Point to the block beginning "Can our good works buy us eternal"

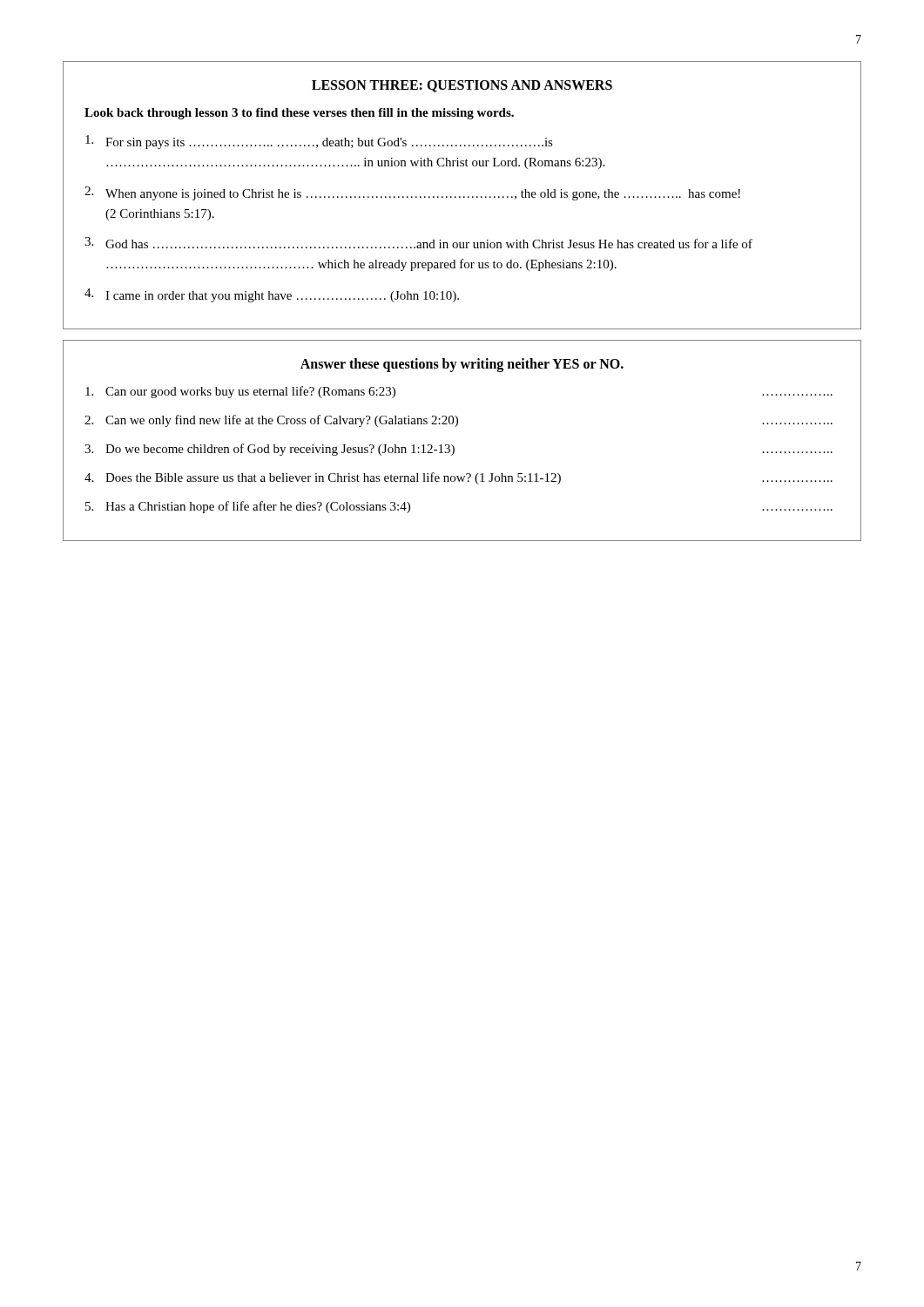[240, 392]
